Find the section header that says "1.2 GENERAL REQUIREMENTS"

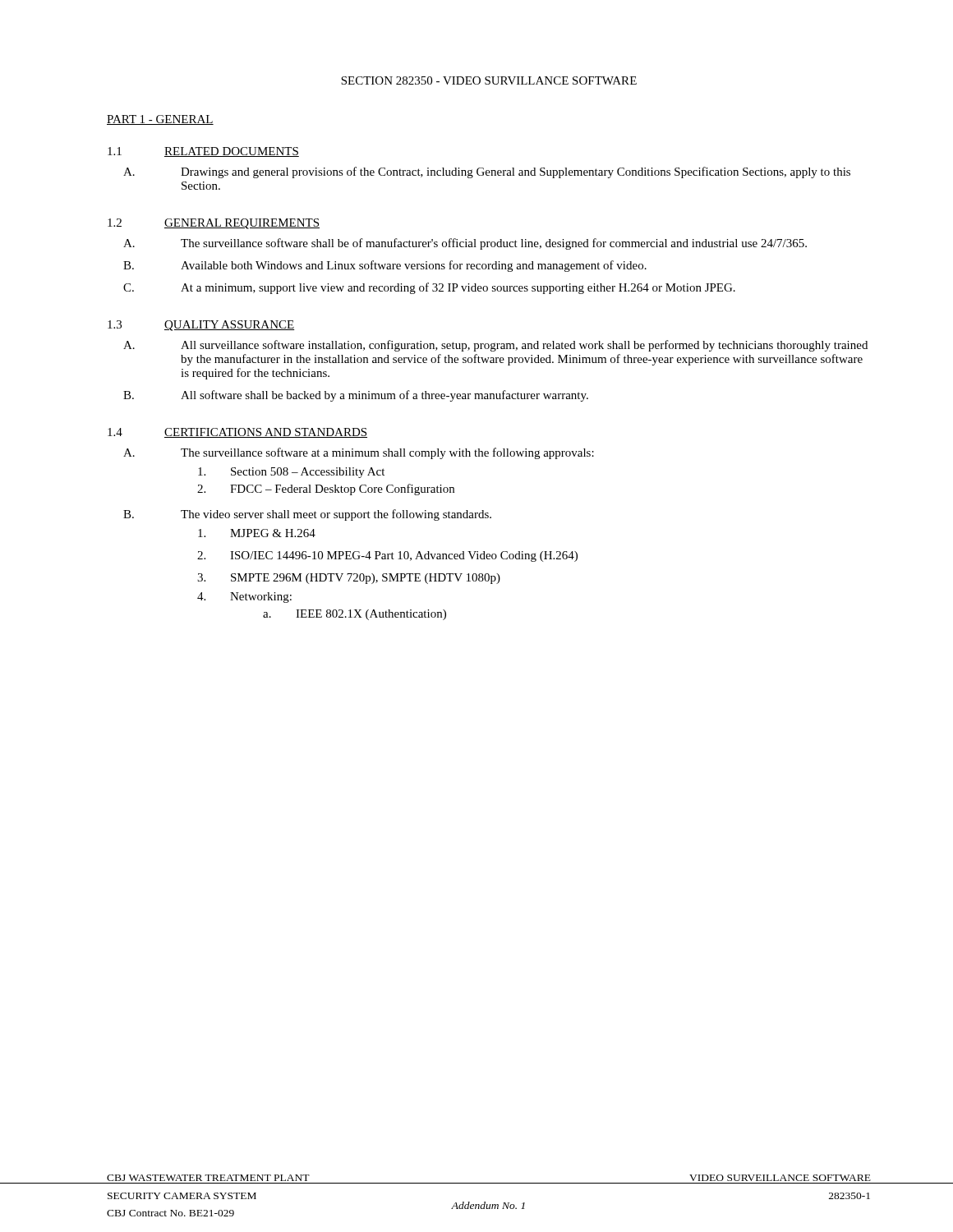213,223
